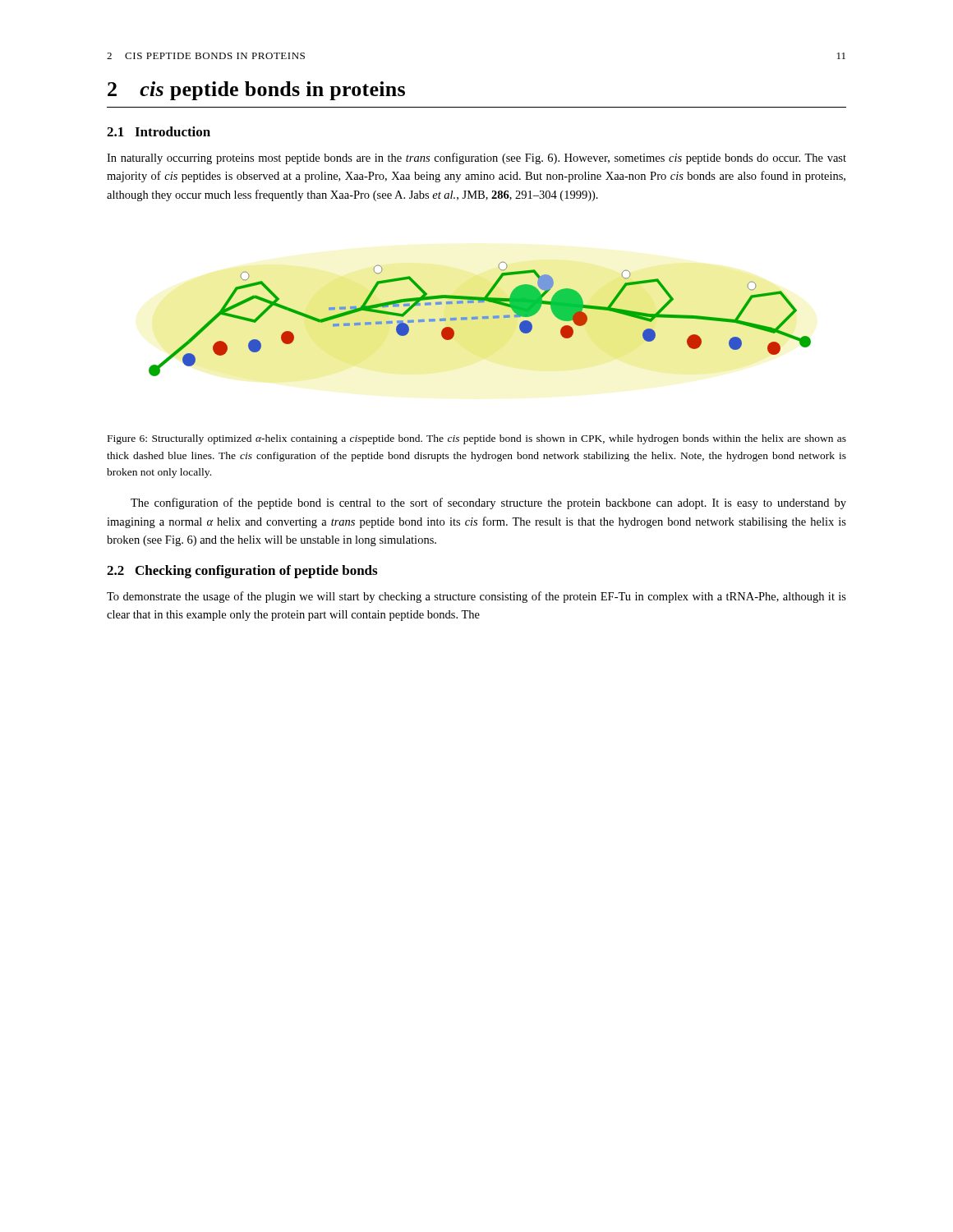Locate the text block with the text "To demonstrate the usage of the plugin"

(x=476, y=605)
